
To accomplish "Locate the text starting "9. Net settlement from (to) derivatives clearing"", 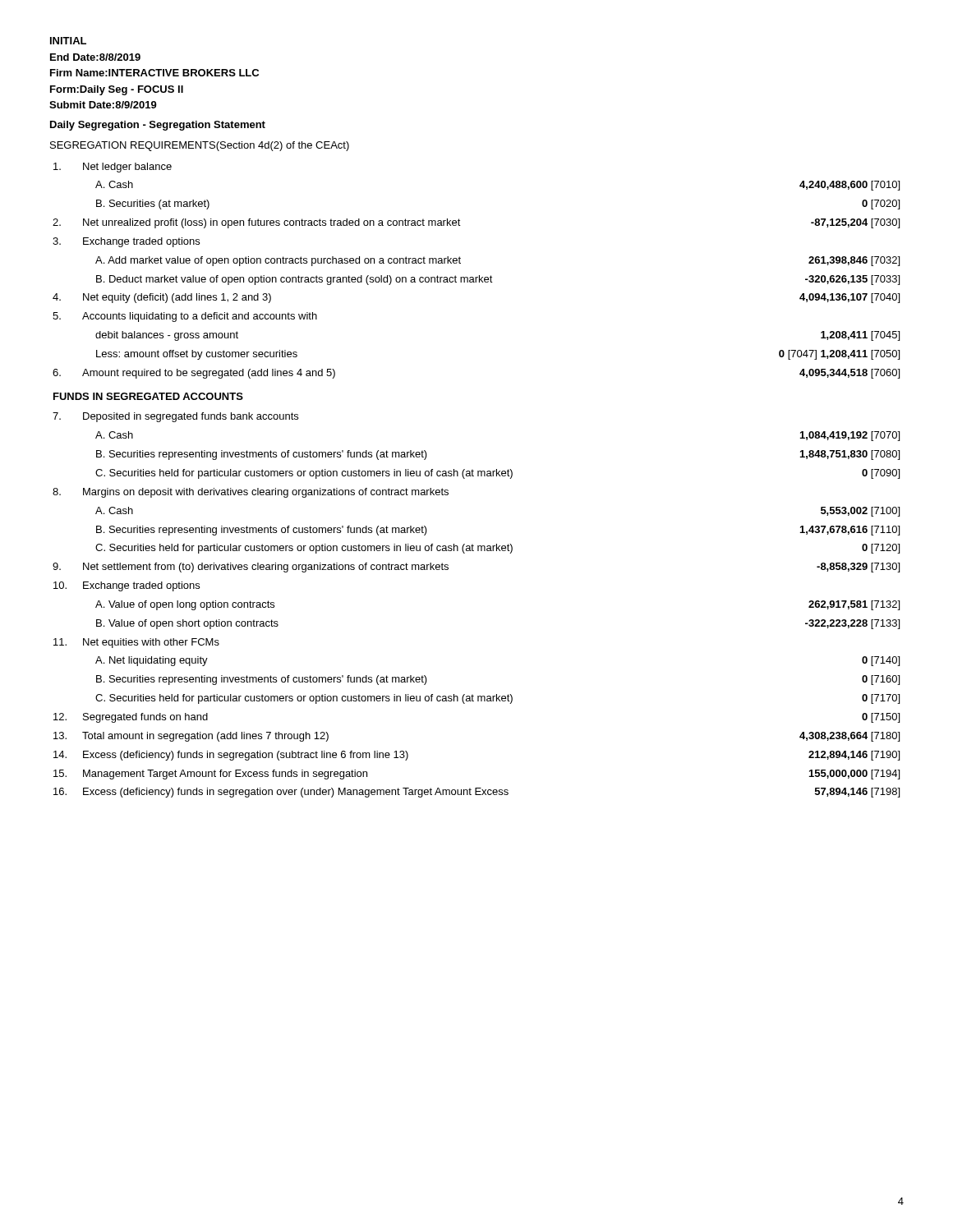I will point(262,567).
